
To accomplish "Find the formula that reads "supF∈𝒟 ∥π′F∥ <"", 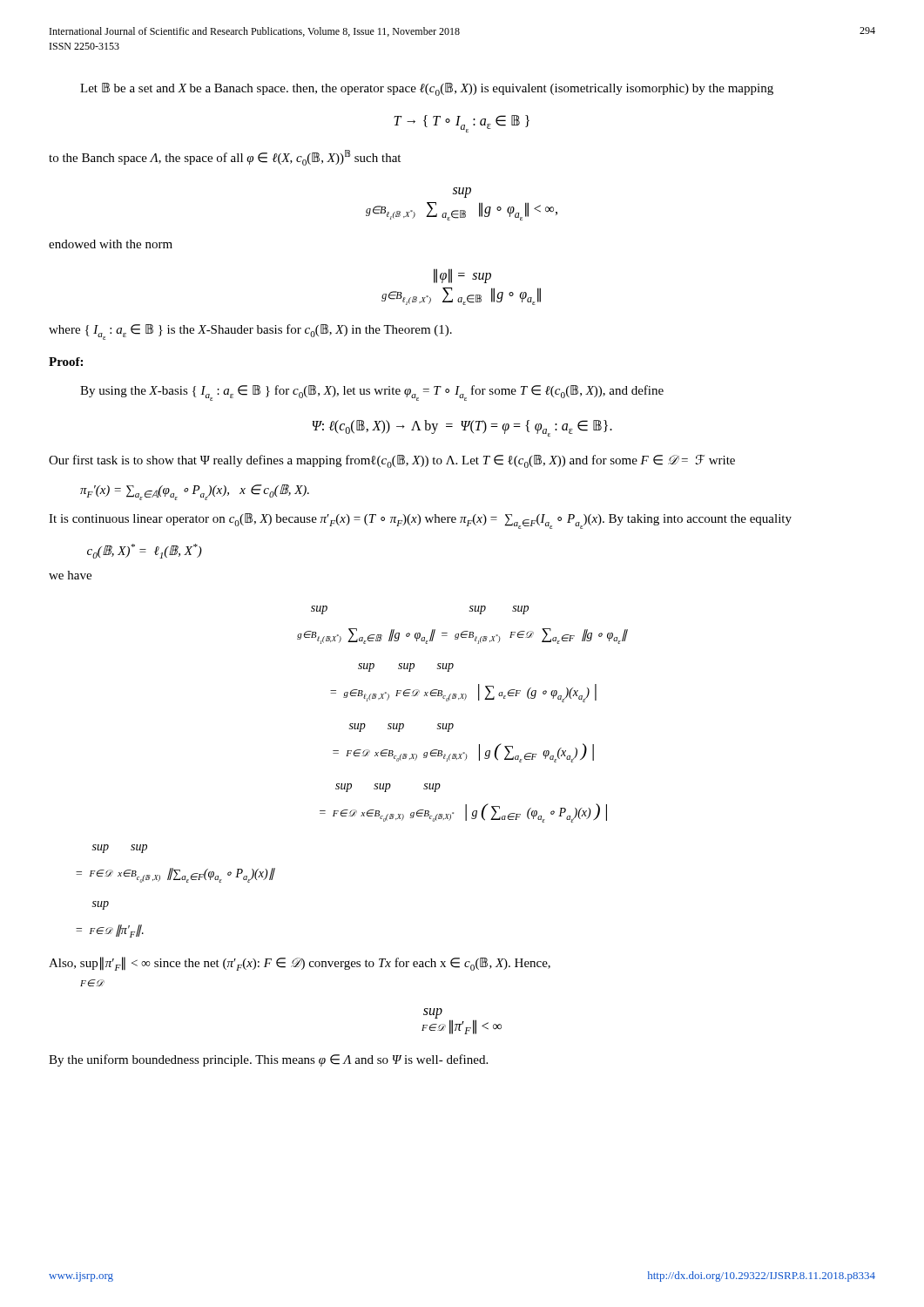I will (x=462, y=1020).
